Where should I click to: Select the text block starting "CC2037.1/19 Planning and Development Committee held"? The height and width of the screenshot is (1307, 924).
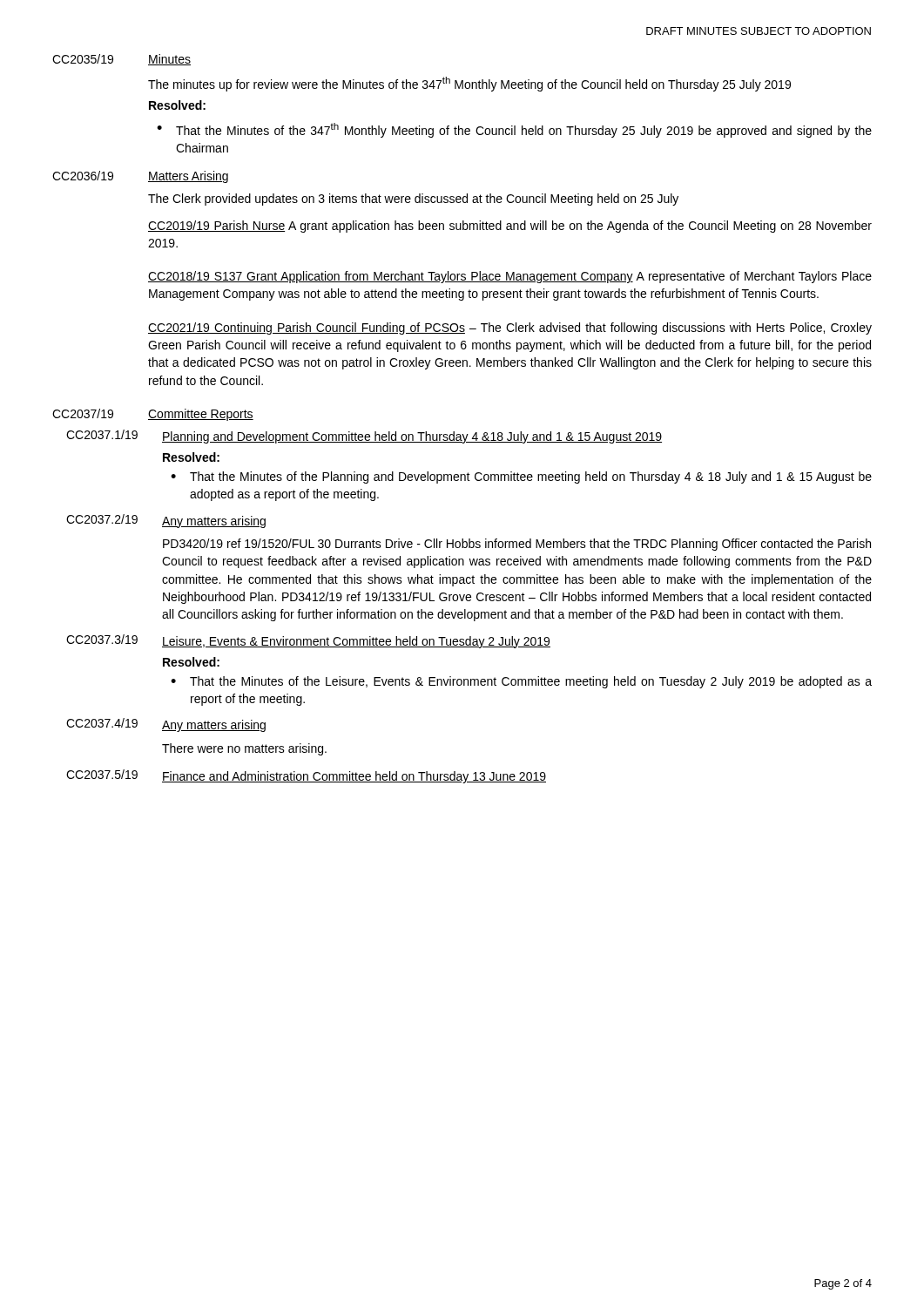[x=462, y=467]
